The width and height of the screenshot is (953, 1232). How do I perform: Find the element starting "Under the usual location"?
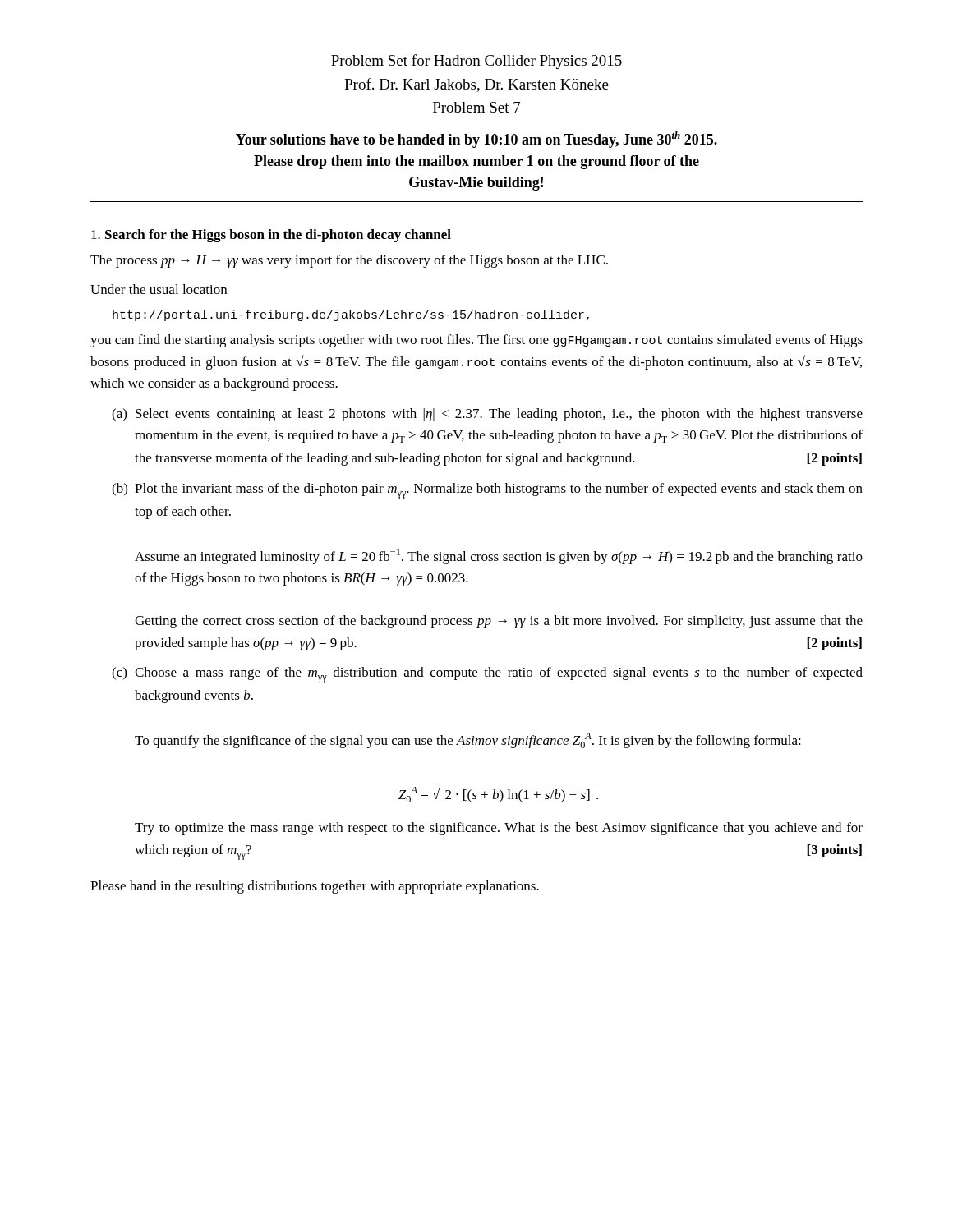coord(159,289)
